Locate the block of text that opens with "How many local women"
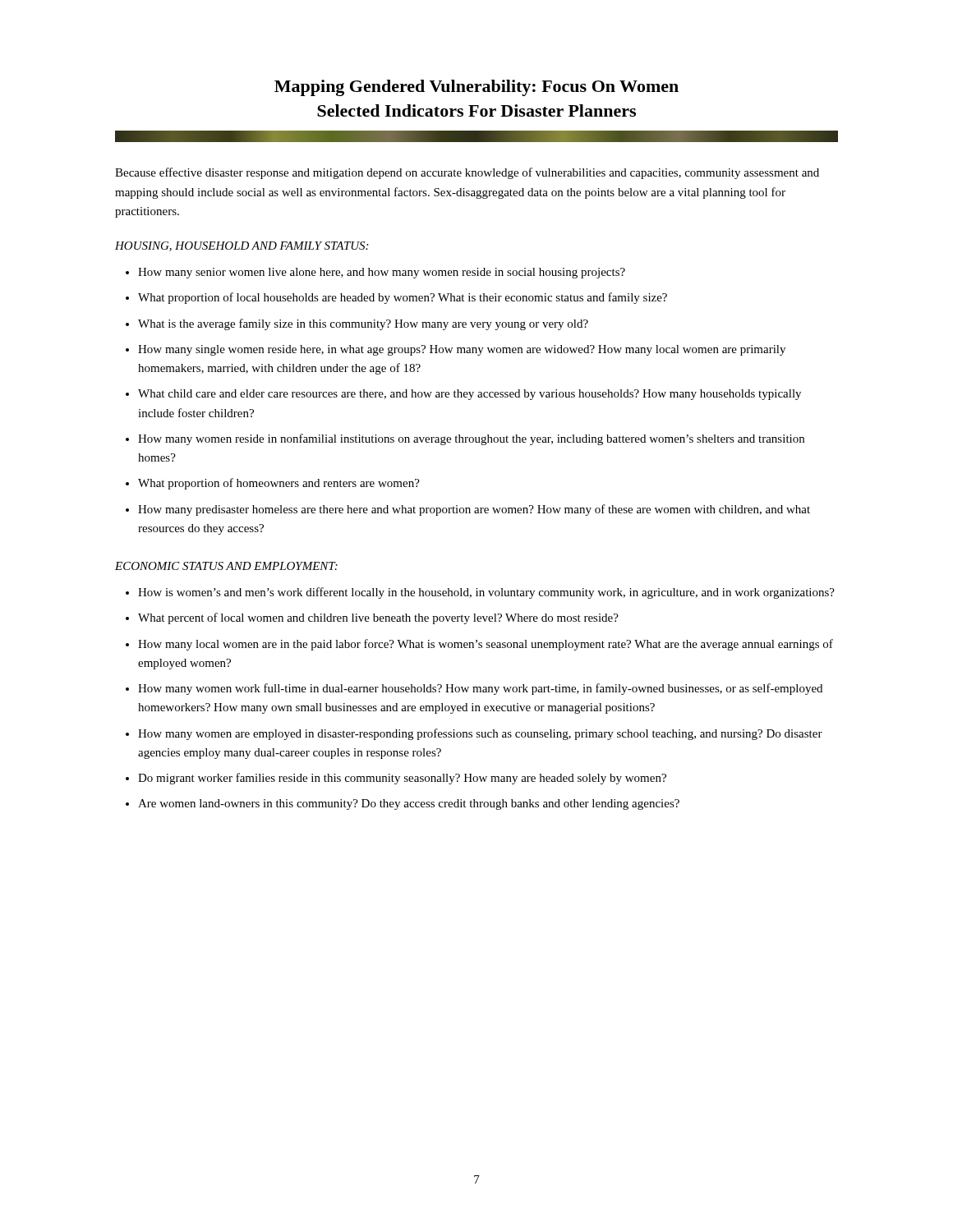The width and height of the screenshot is (953, 1232). point(485,653)
